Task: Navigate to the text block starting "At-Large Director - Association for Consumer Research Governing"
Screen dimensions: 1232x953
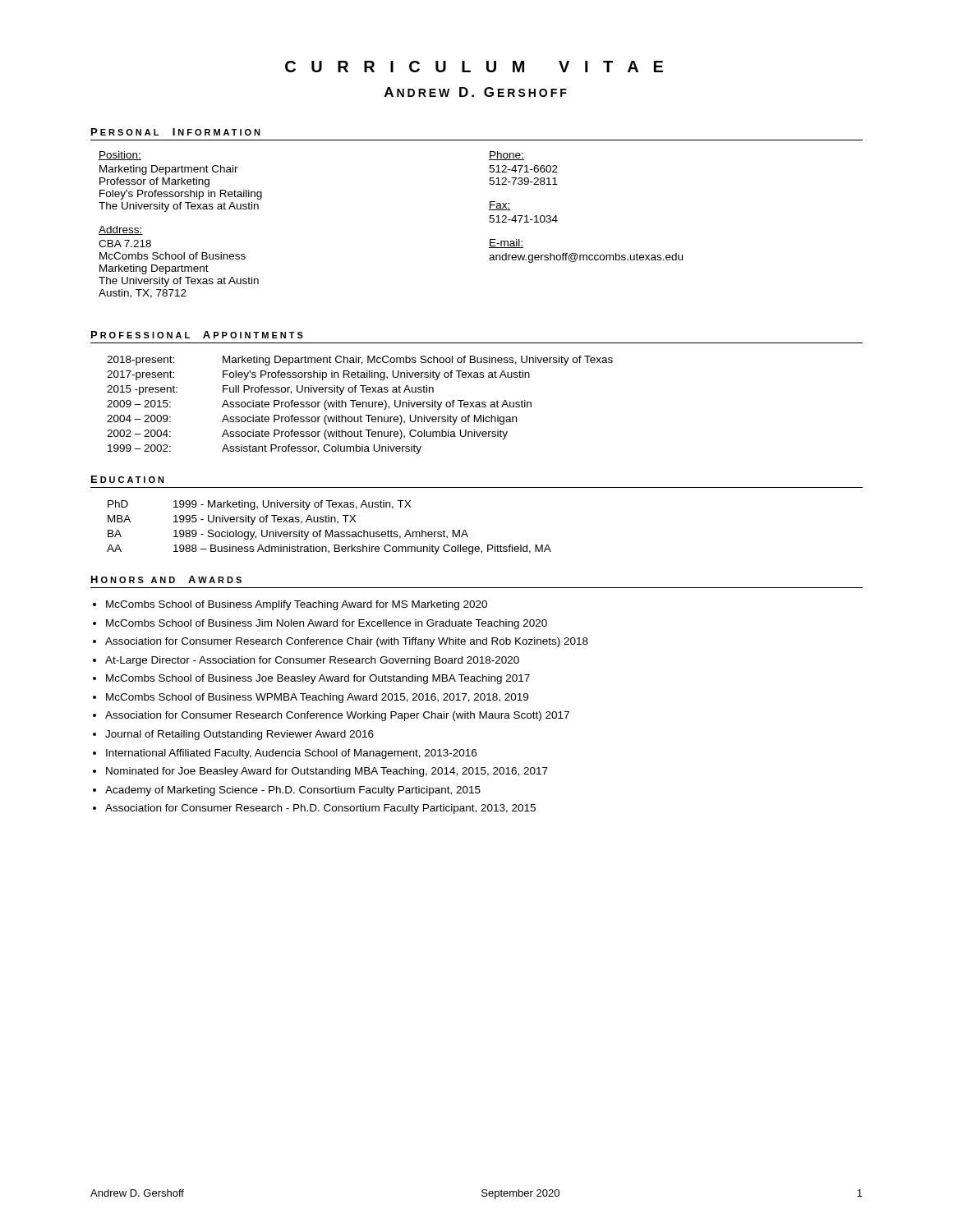Action: coord(312,660)
